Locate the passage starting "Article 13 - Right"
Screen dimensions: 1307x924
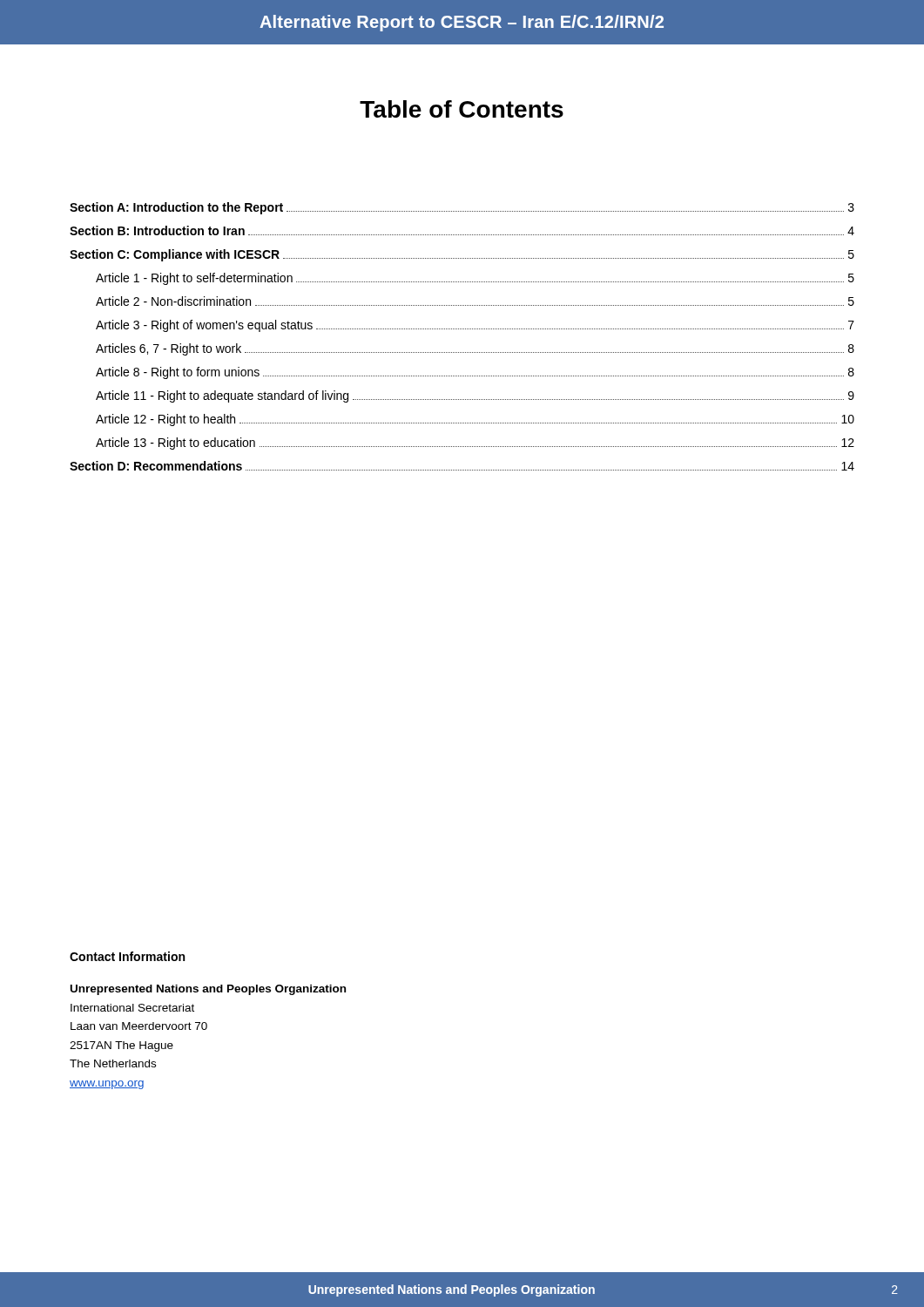(x=475, y=443)
